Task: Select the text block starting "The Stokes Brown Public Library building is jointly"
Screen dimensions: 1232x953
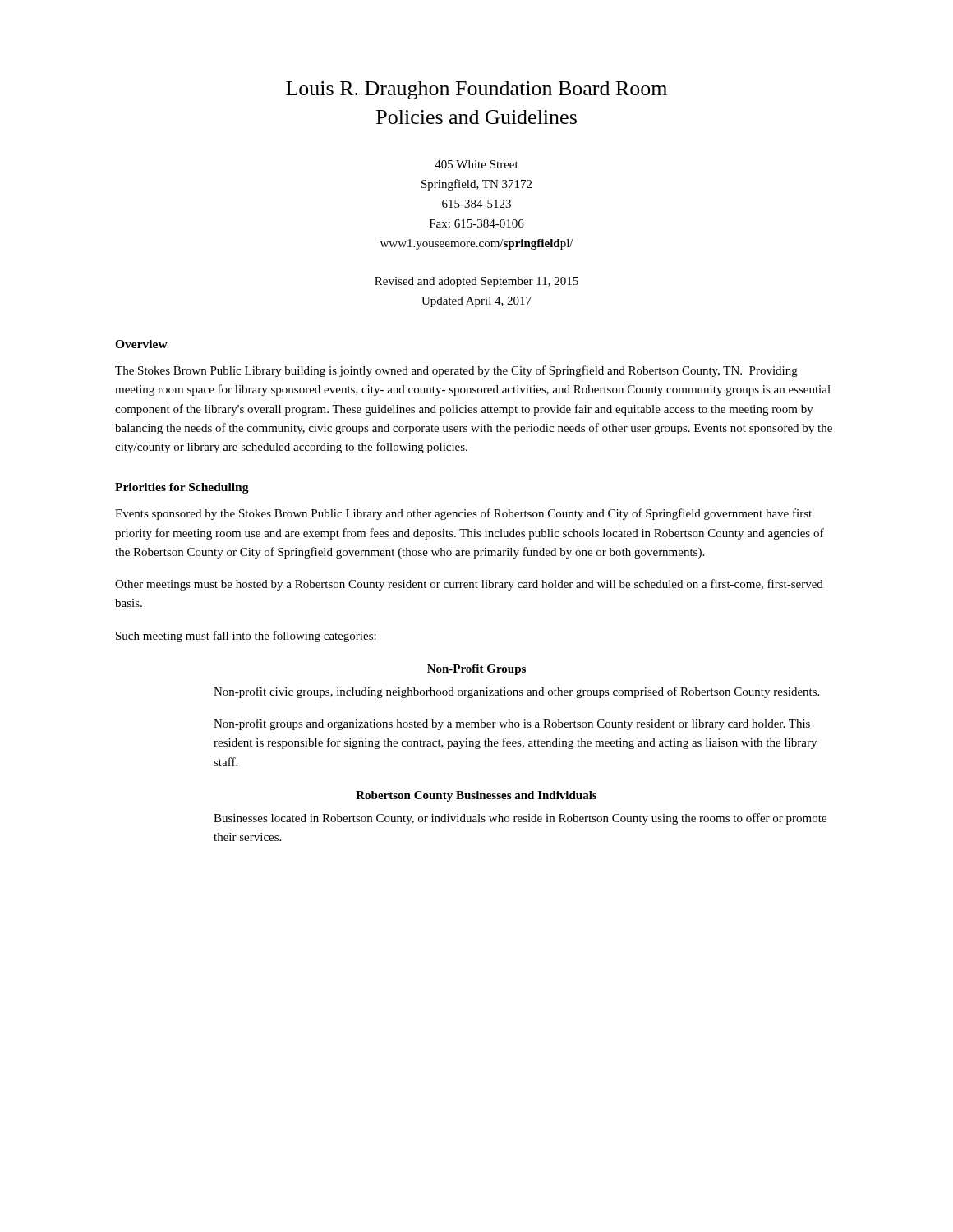Action: (x=474, y=409)
